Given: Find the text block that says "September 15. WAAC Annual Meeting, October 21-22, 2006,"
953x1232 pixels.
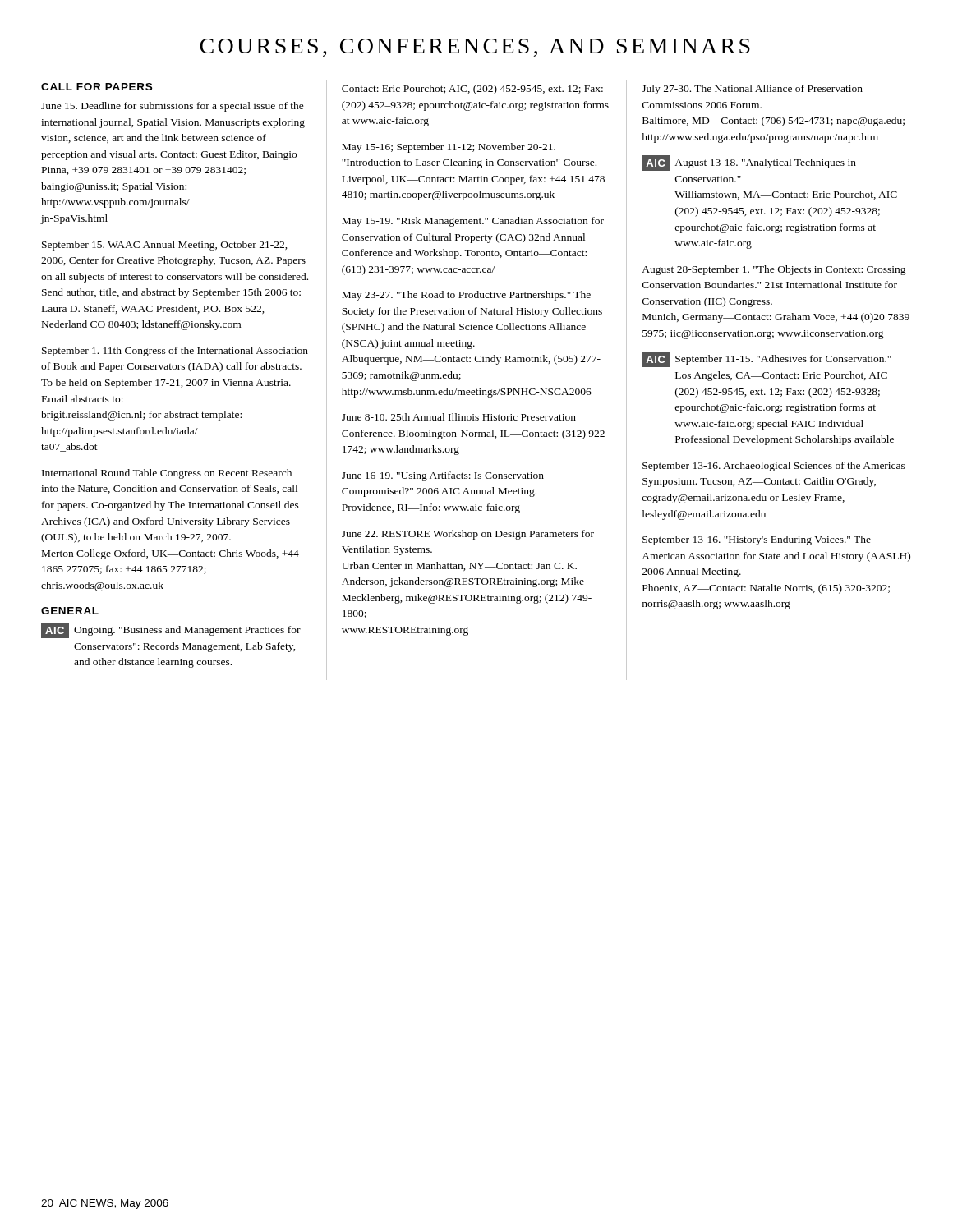Looking at the screenshot, I should [175, 284].
